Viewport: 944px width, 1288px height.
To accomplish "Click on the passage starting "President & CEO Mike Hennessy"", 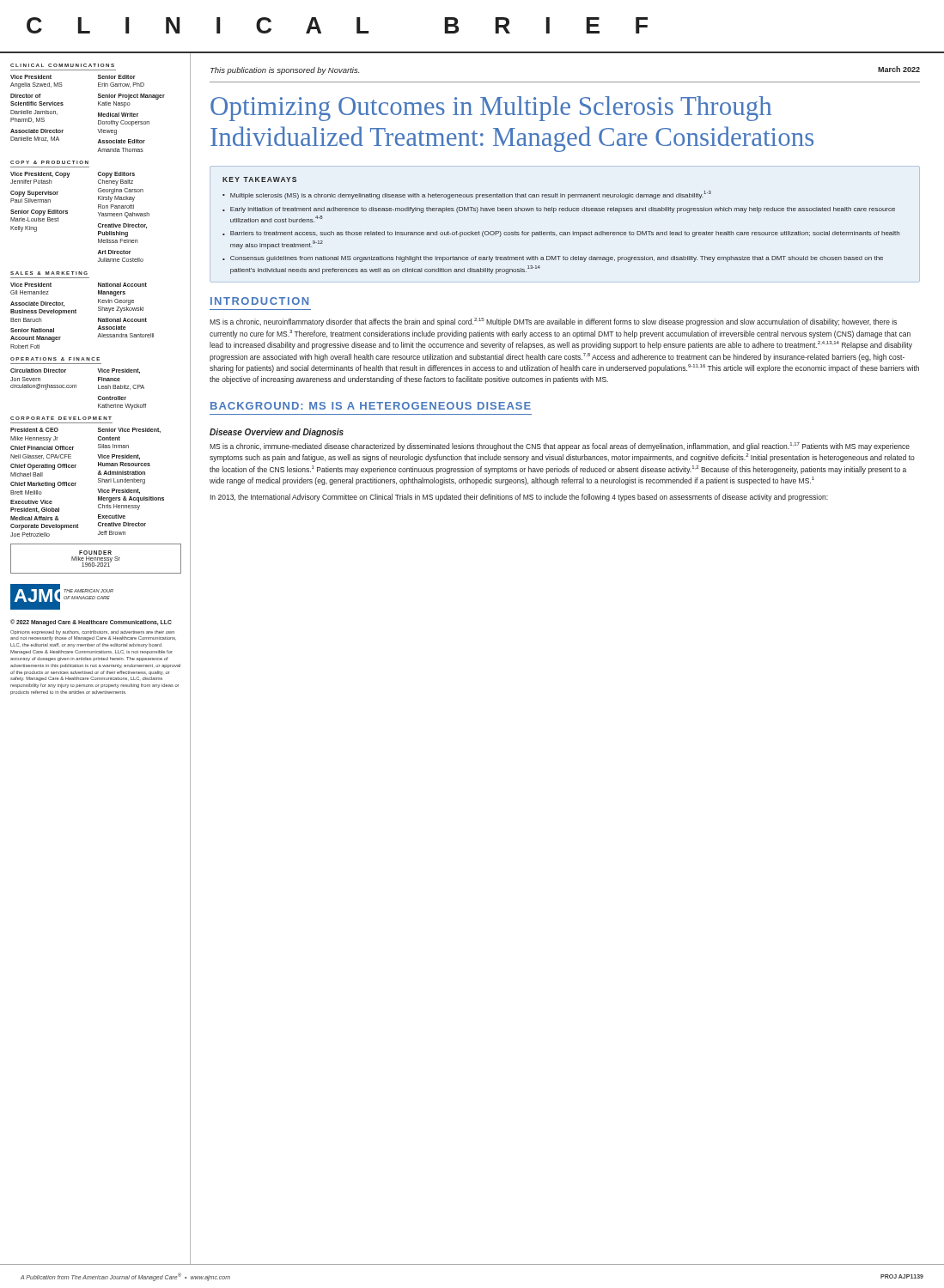I will [96, 482].
